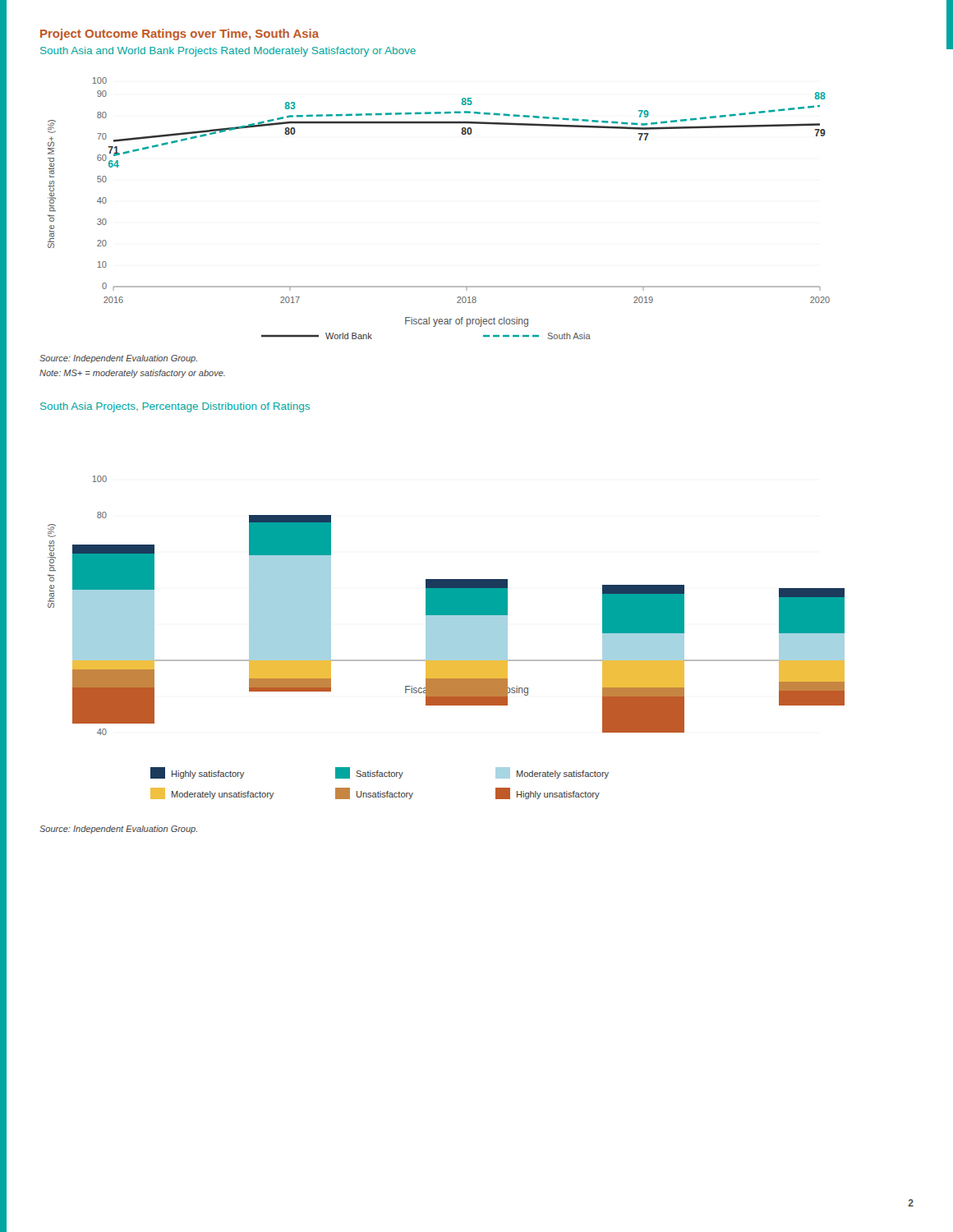This screenshot has width=953, height=1232.
Task: Select the line chart
Action: coord(475,206)
